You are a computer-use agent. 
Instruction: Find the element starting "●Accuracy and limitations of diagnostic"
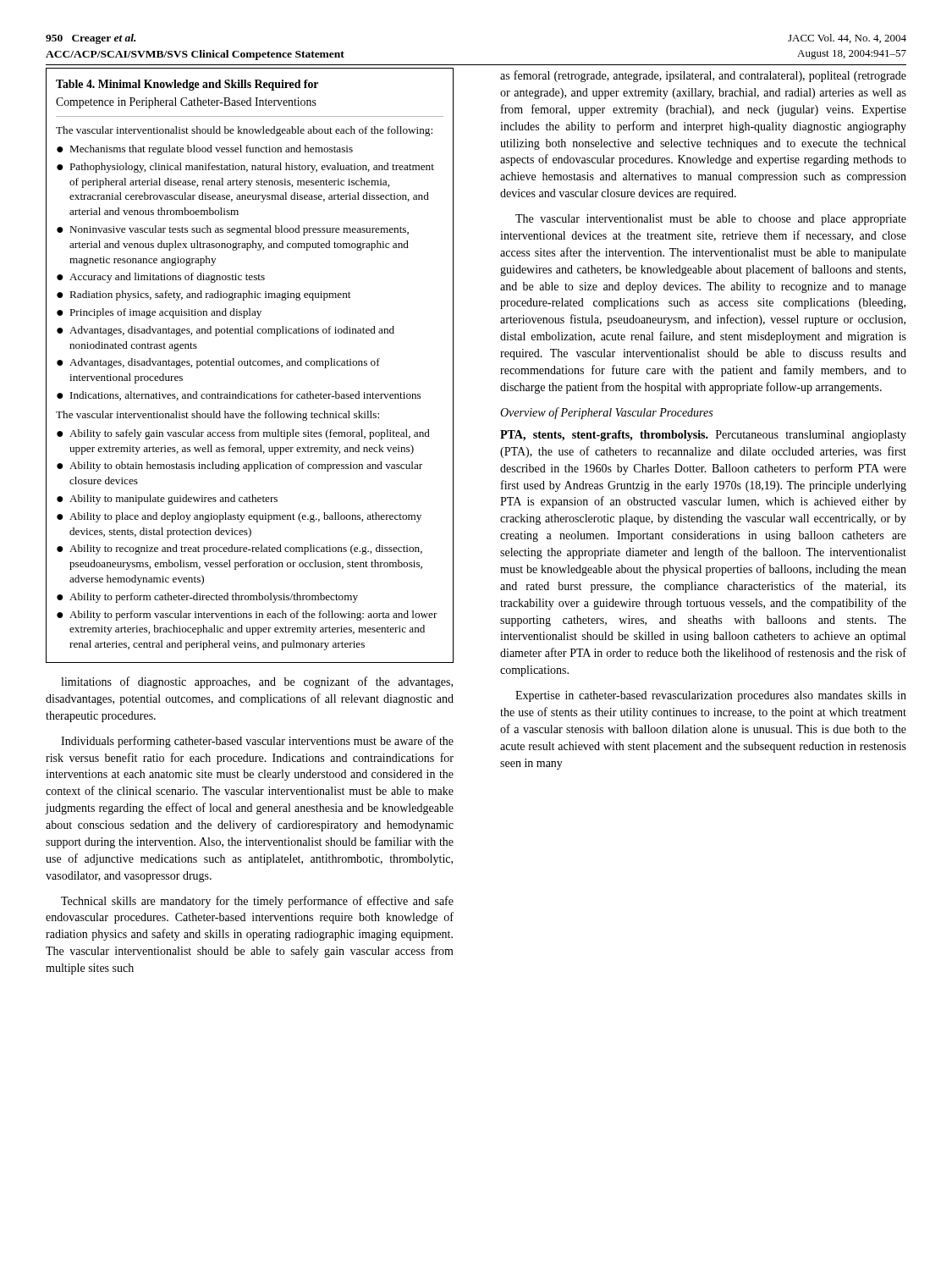pos(250,277)
